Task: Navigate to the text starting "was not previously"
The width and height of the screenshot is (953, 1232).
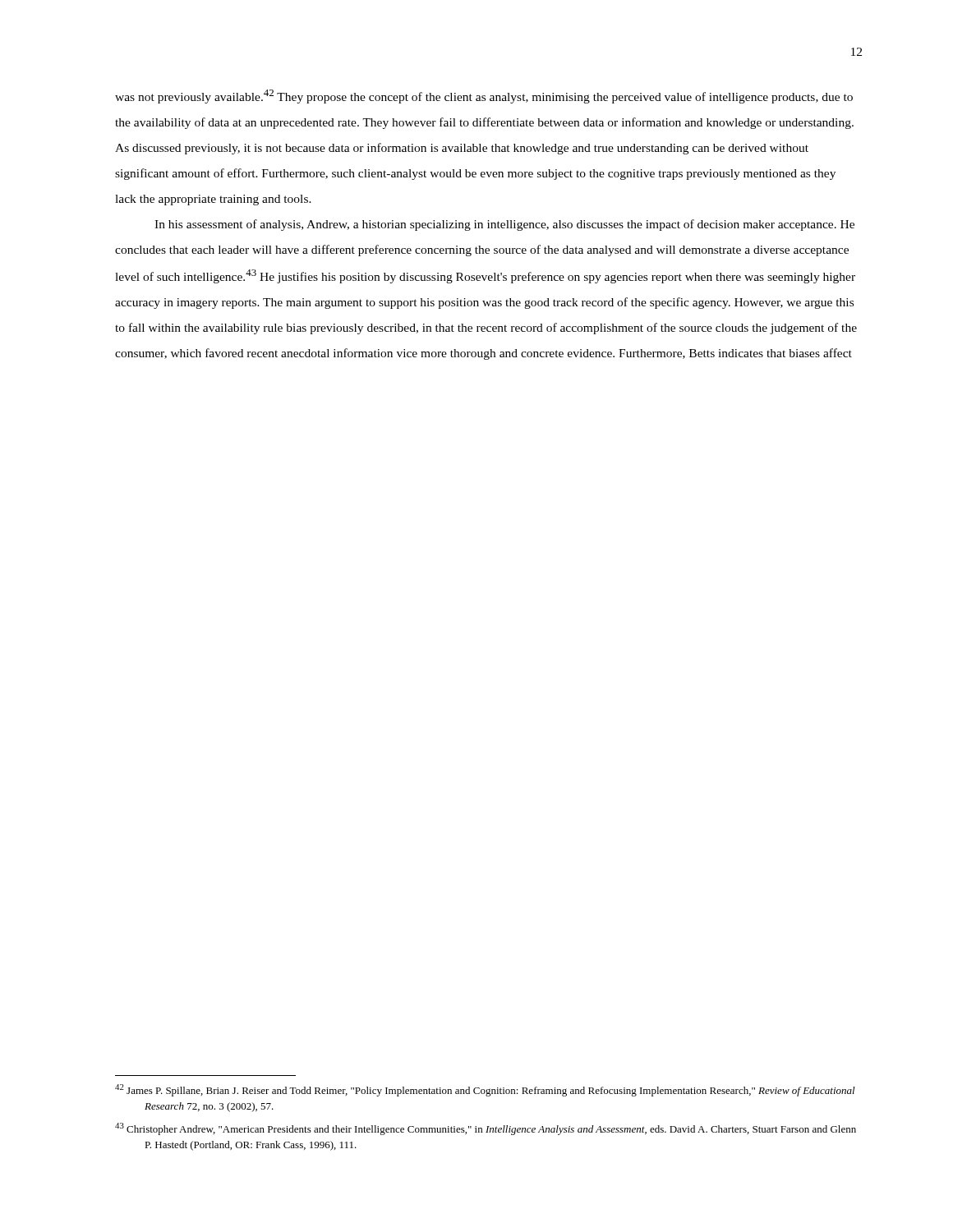Action: (x=487, y=224)
